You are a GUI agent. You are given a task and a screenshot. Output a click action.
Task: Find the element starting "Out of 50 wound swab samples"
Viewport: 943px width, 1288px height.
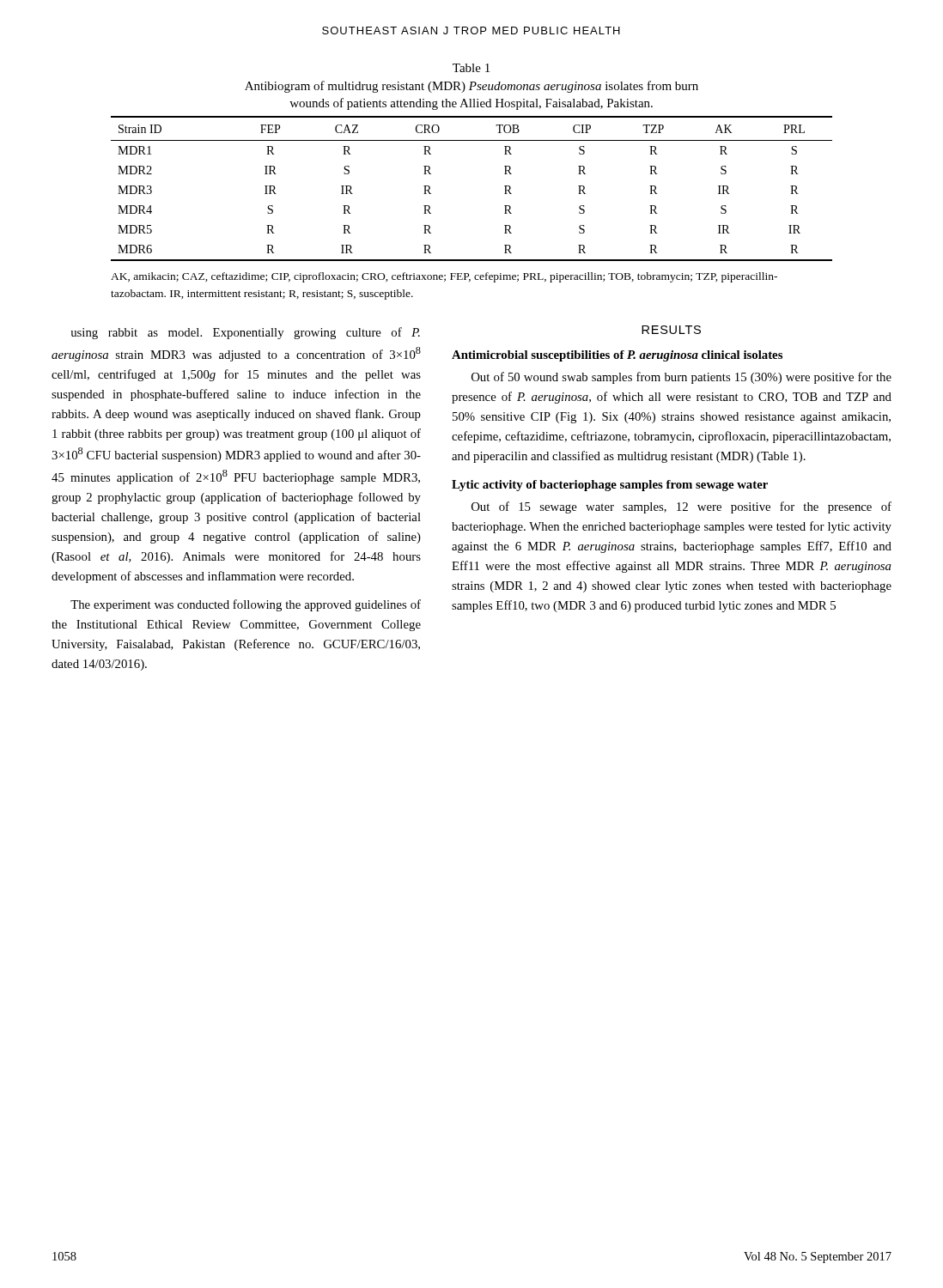click(672, 417)
